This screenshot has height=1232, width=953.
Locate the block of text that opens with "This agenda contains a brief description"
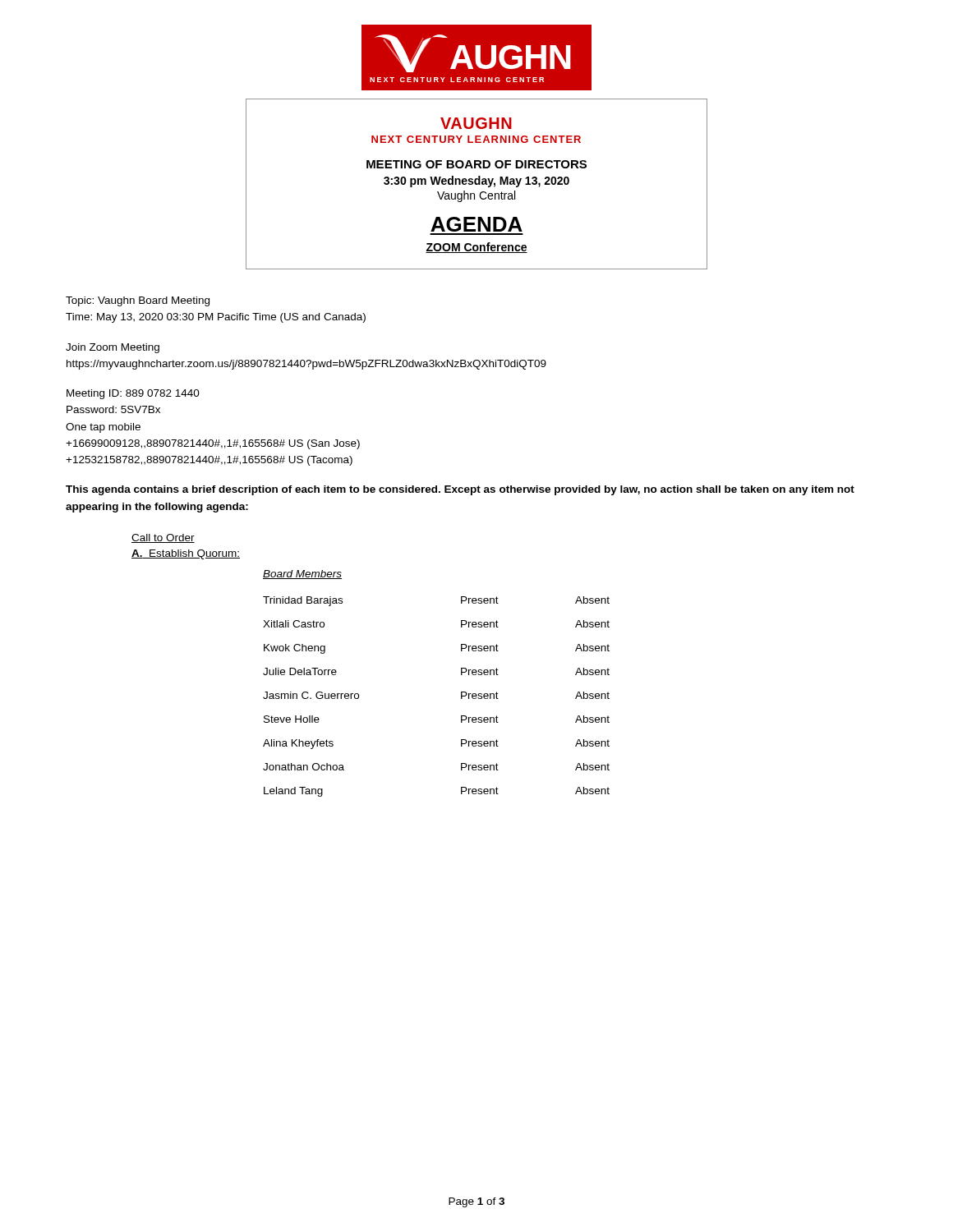point(460,498)
